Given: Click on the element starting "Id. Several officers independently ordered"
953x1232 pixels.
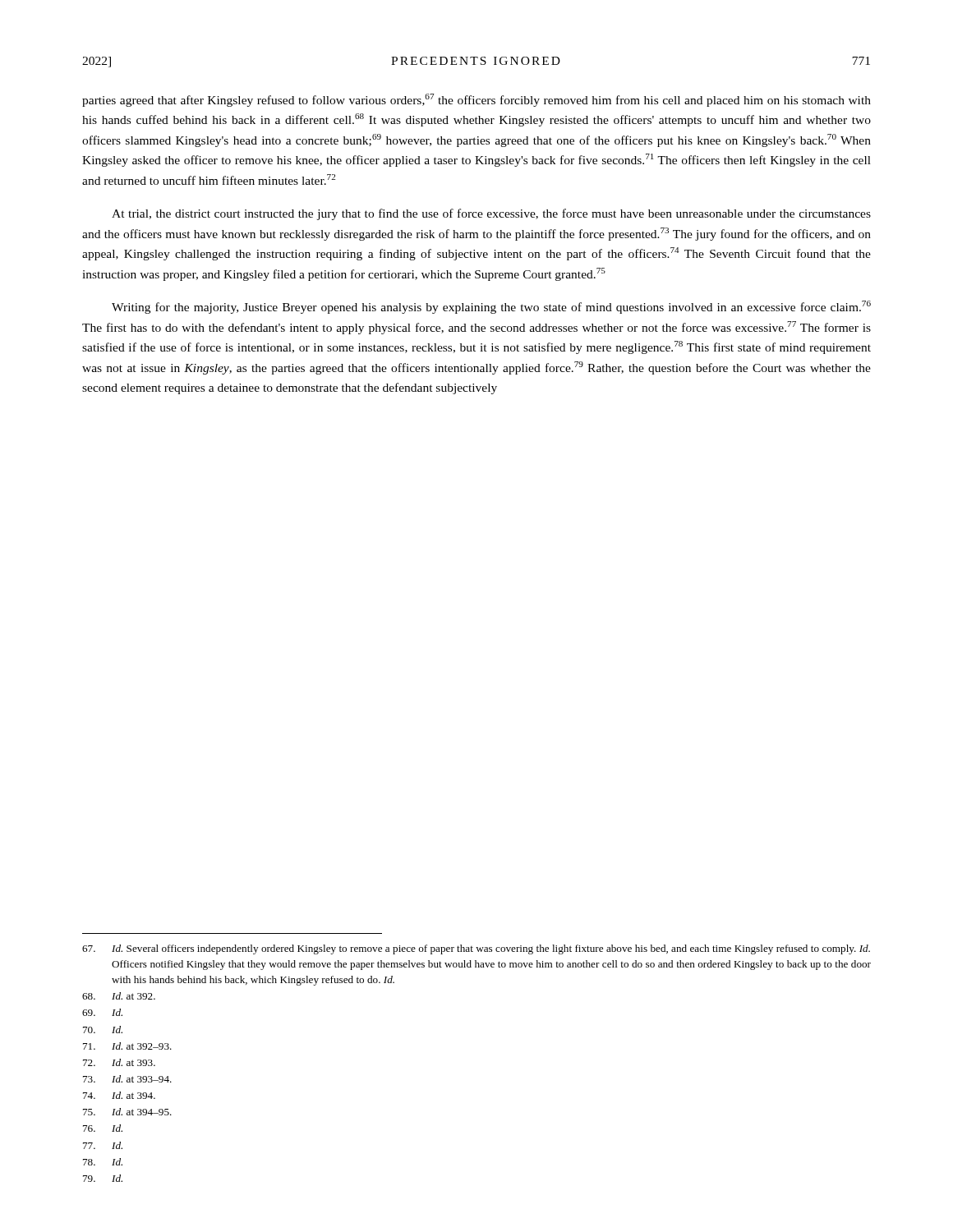Looking at the screenshot, I should 476,964.
